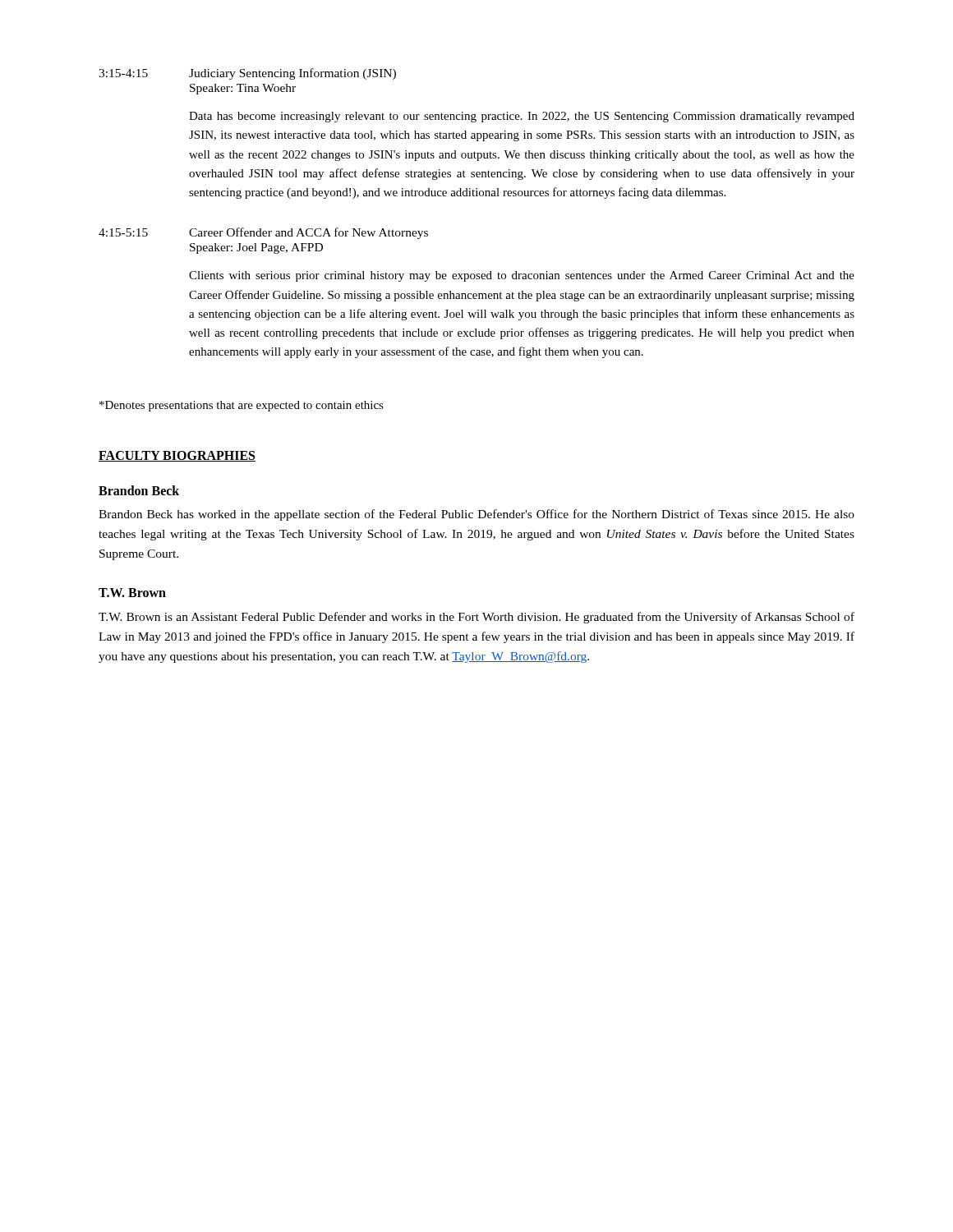Point to the passage starting "FACULTY BIOGRAPHIES"
The image size is (953, 1232).
click(x=177, y=455)
